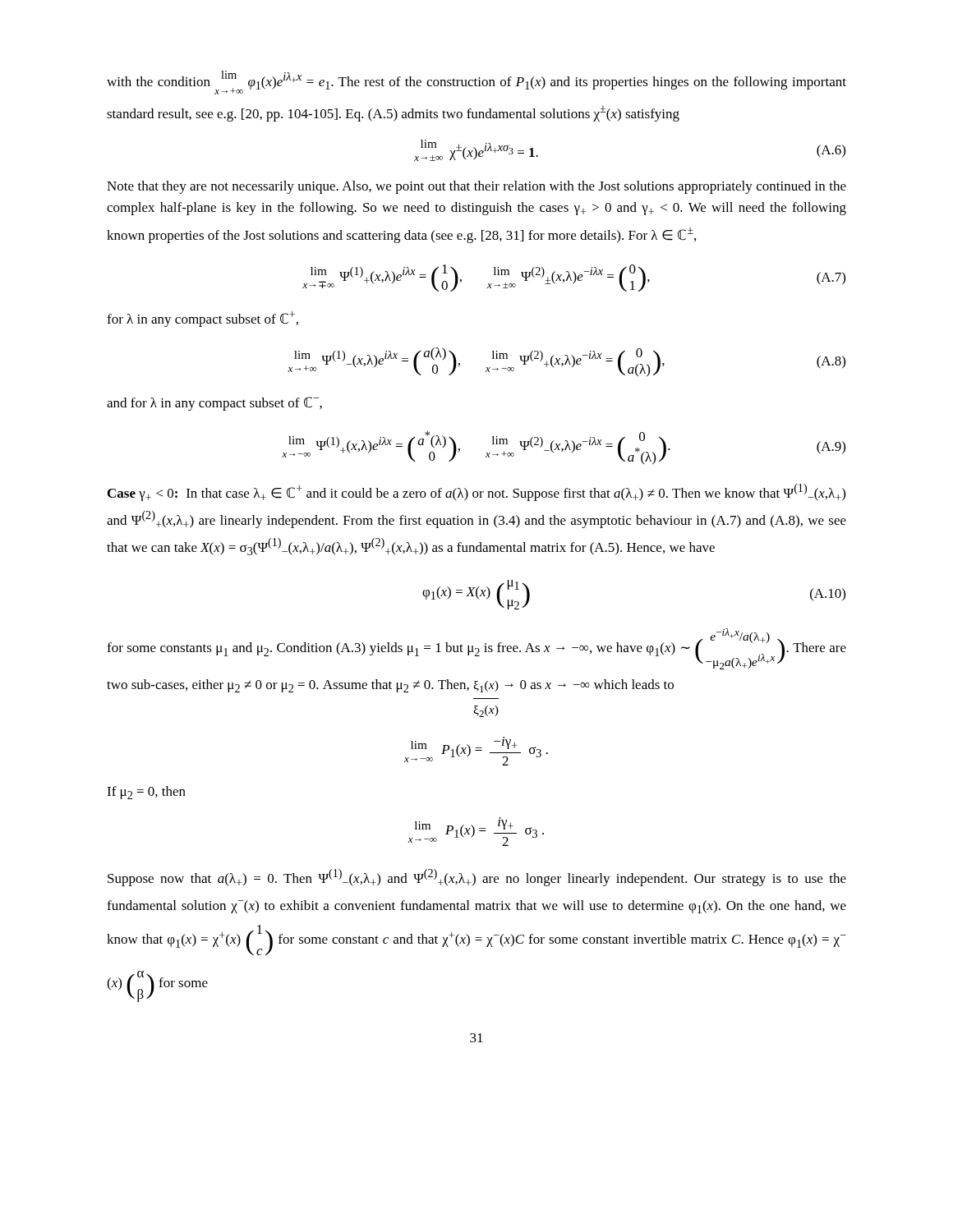
Task: Select the passage starting "lim x→−∞ Ψ(1)+(x,λ)eiλx = ( a*(λ) 0 )"
Action: click(x=564, y=447)
